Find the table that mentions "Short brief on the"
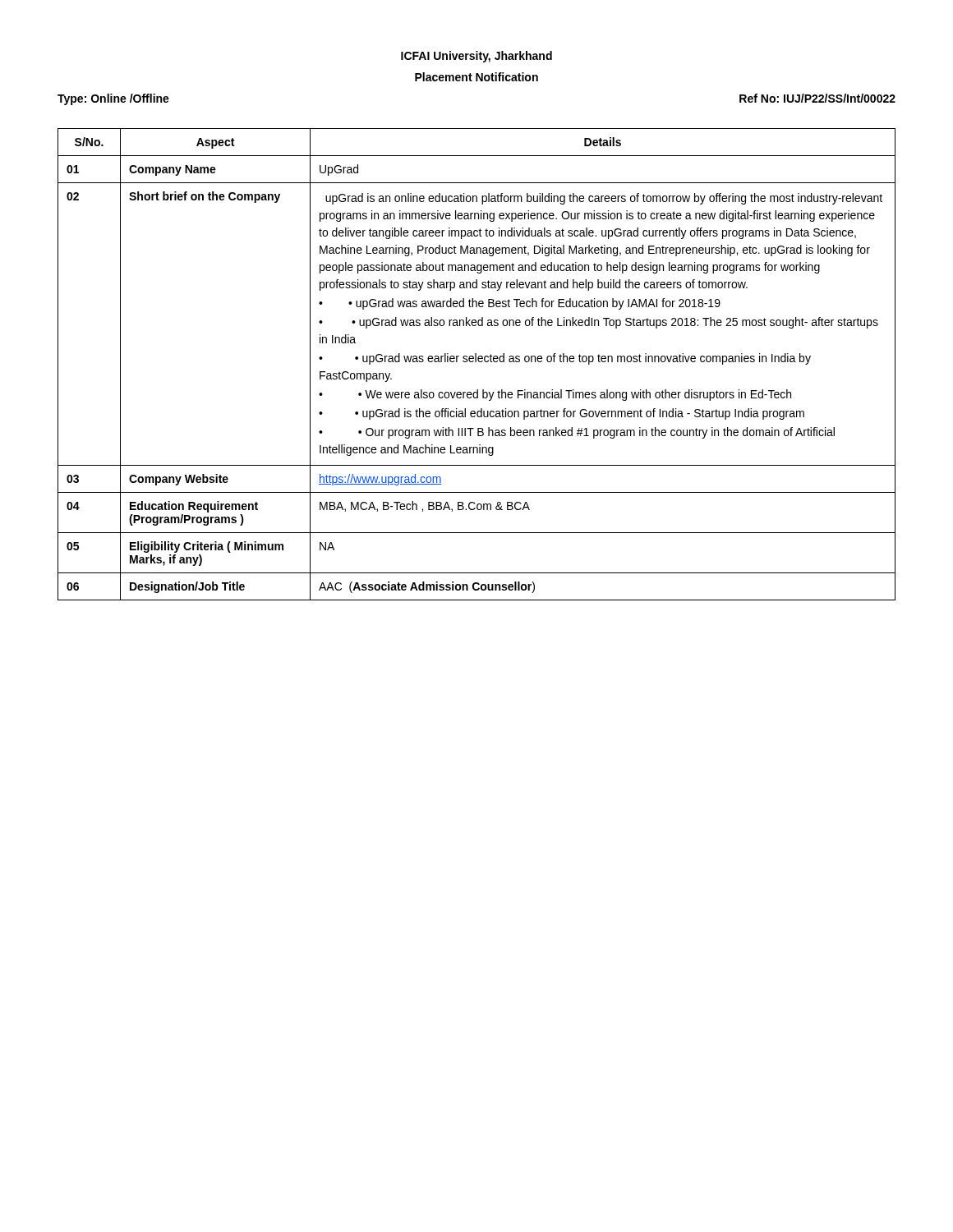Screen dimensions: 1232x953 coord(476,364)
